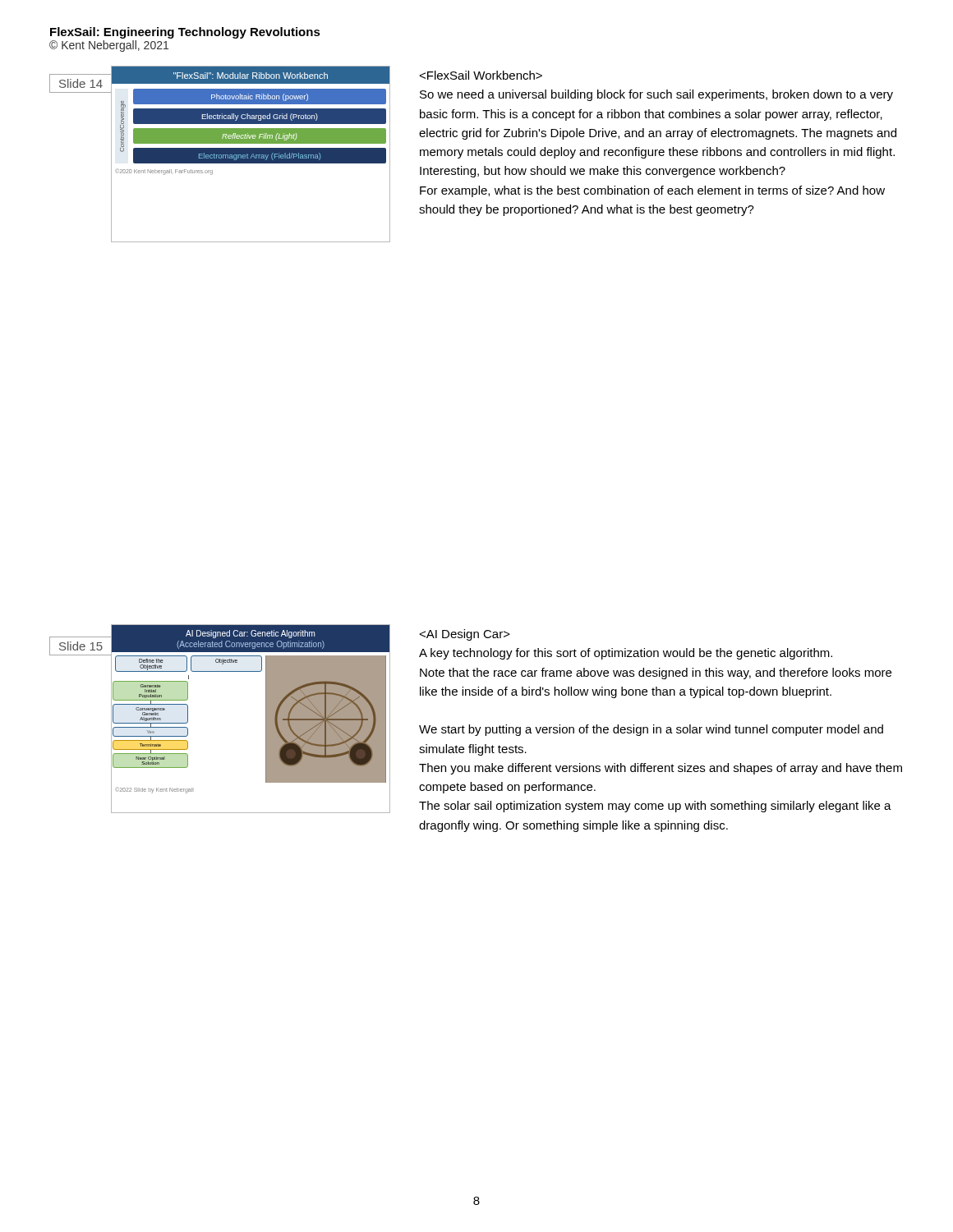This screenshot has width=953, height=1232.
Task: Locate the text block that says "So we need a"
Action: [x=658, y=142]
